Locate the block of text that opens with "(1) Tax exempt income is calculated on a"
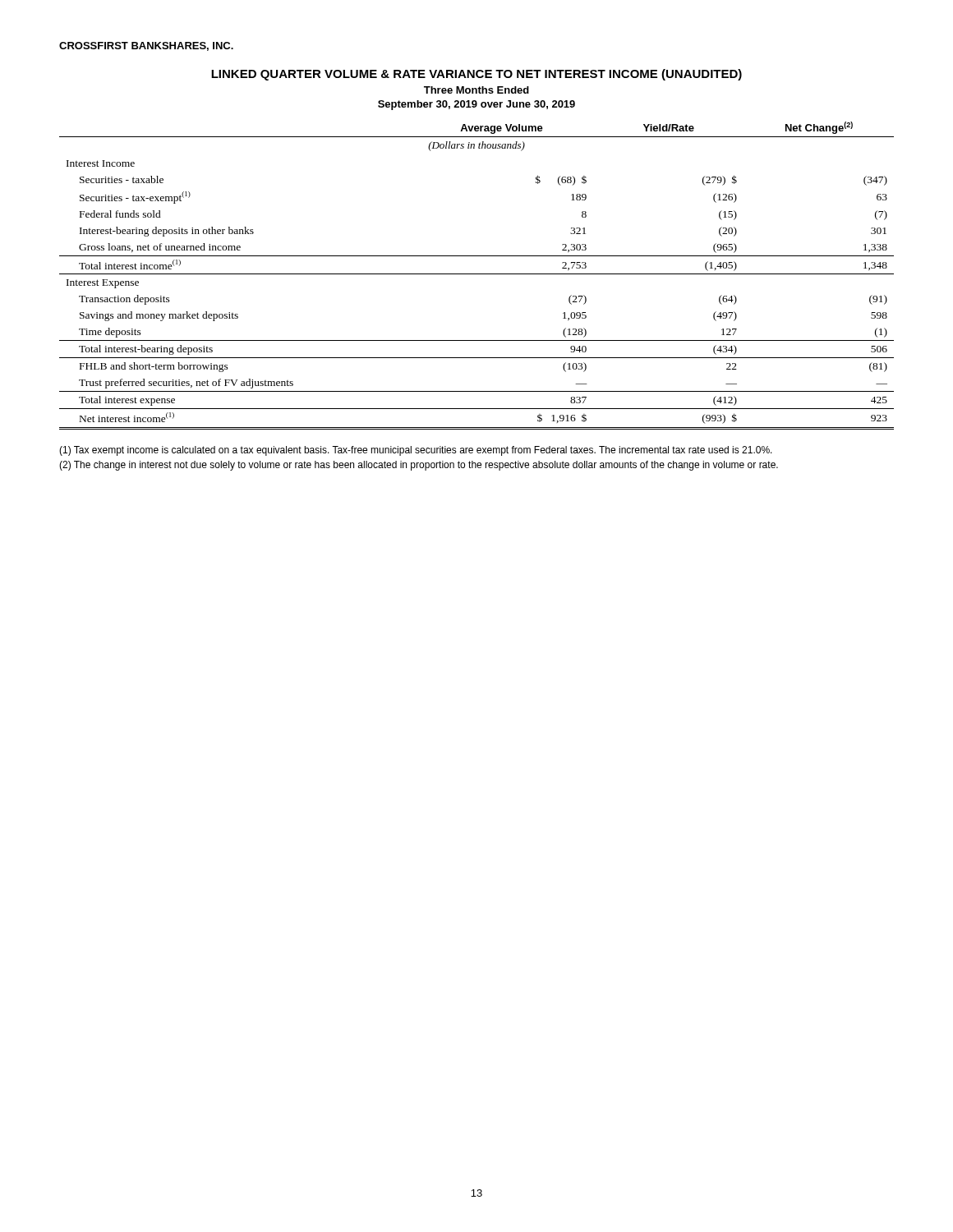 pyautogui.click(x=476, y=457)
